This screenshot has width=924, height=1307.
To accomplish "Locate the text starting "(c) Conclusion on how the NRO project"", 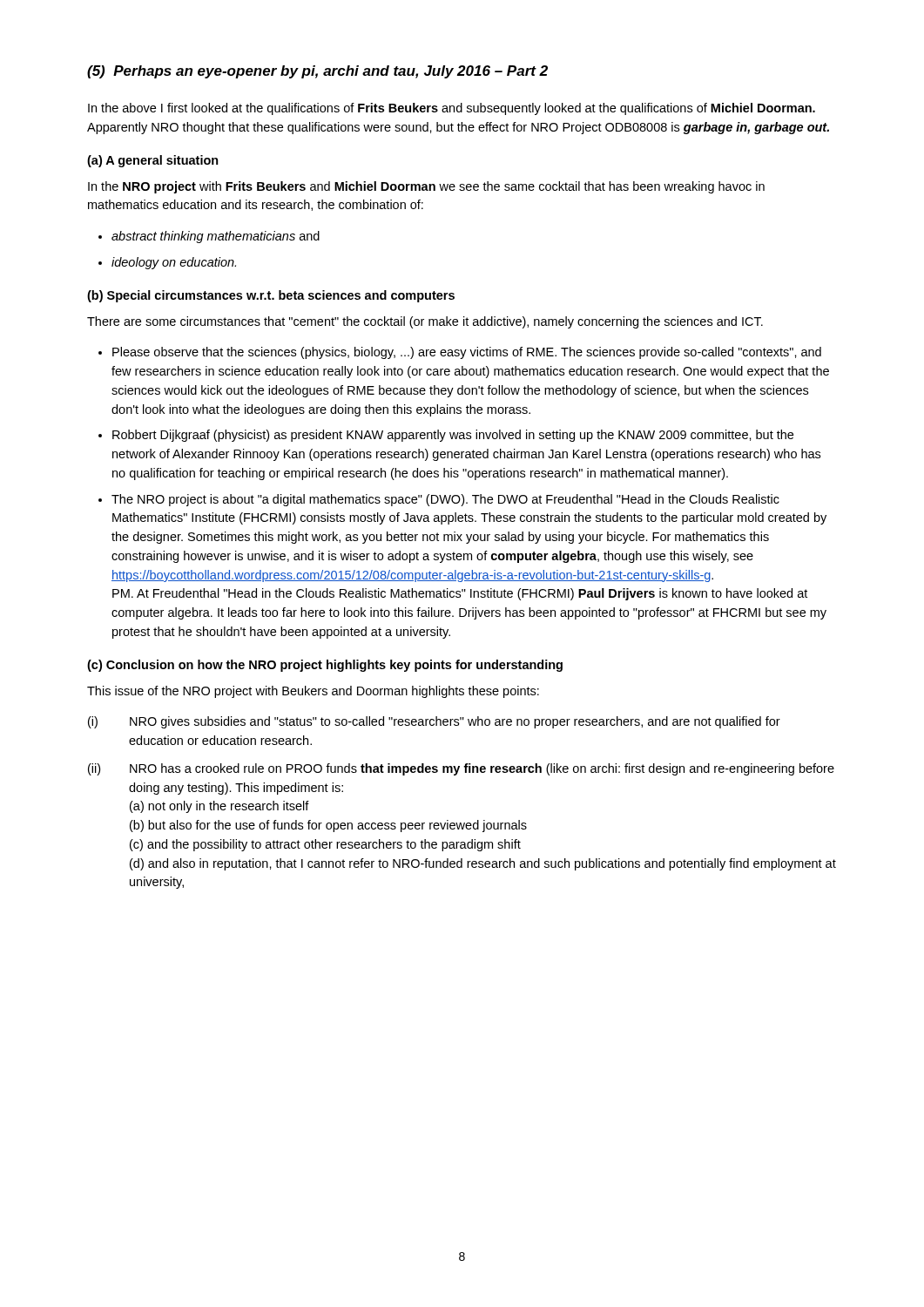I will point(325,664).
